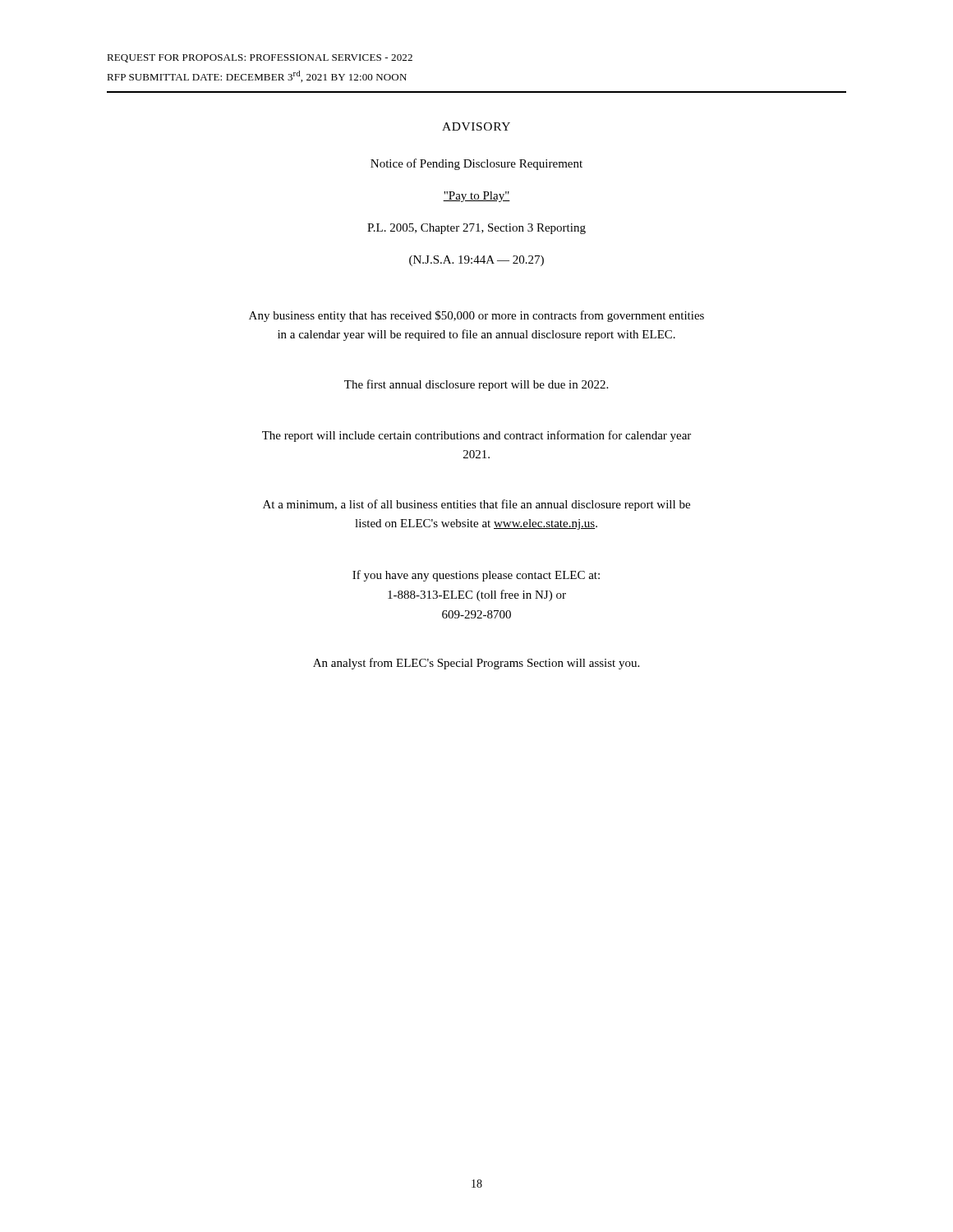Point to the region starting "(N.J.S.A. 19:44A — 20.27)"

476,259
